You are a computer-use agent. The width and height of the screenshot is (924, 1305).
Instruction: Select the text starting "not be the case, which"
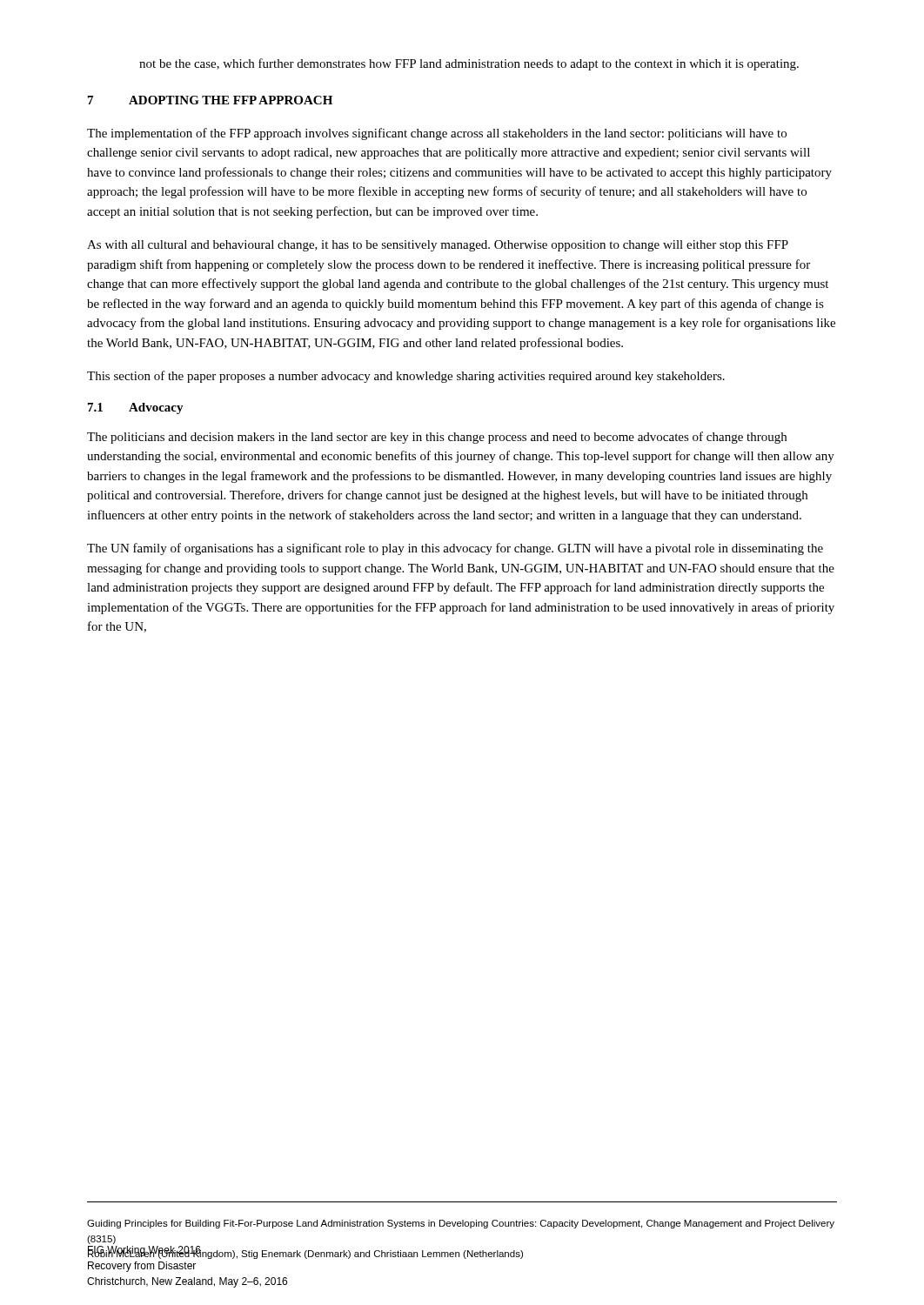[488, 64]
